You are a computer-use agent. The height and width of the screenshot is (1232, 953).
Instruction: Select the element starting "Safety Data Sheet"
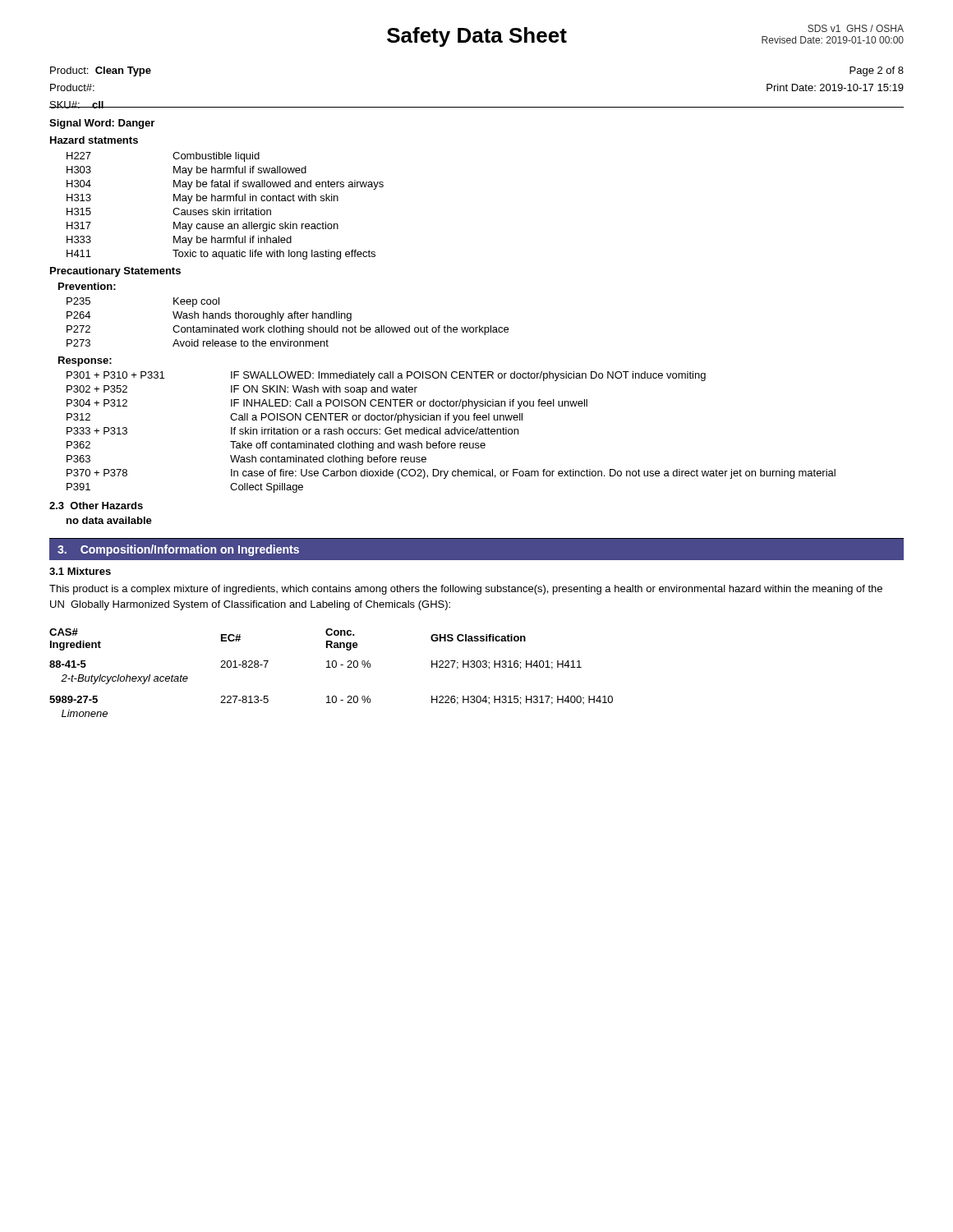pos(476,36)
